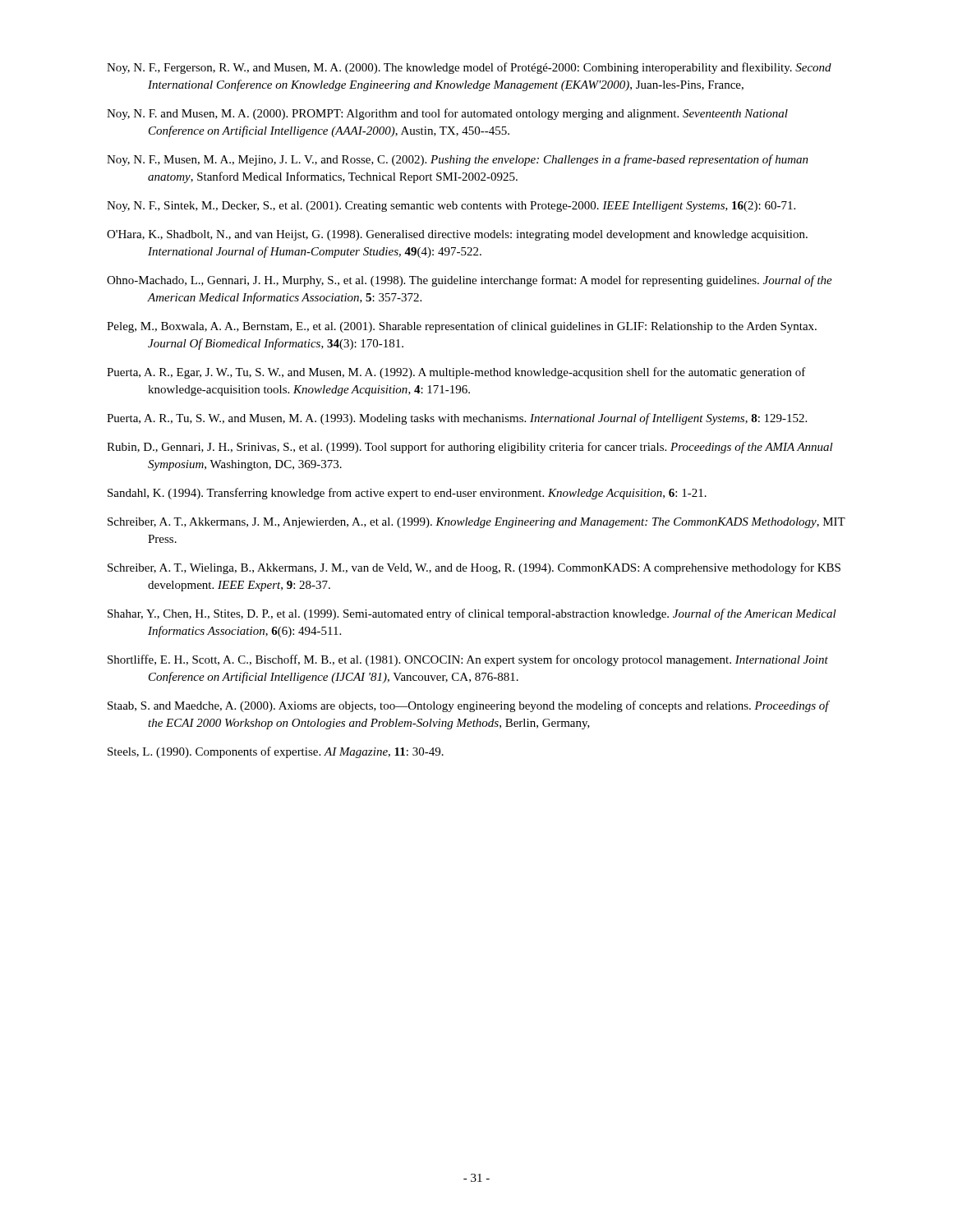Where is the passage that starts "Shahar, Y., Chen, H., Stites, D."?

click(x=471, y=622)
